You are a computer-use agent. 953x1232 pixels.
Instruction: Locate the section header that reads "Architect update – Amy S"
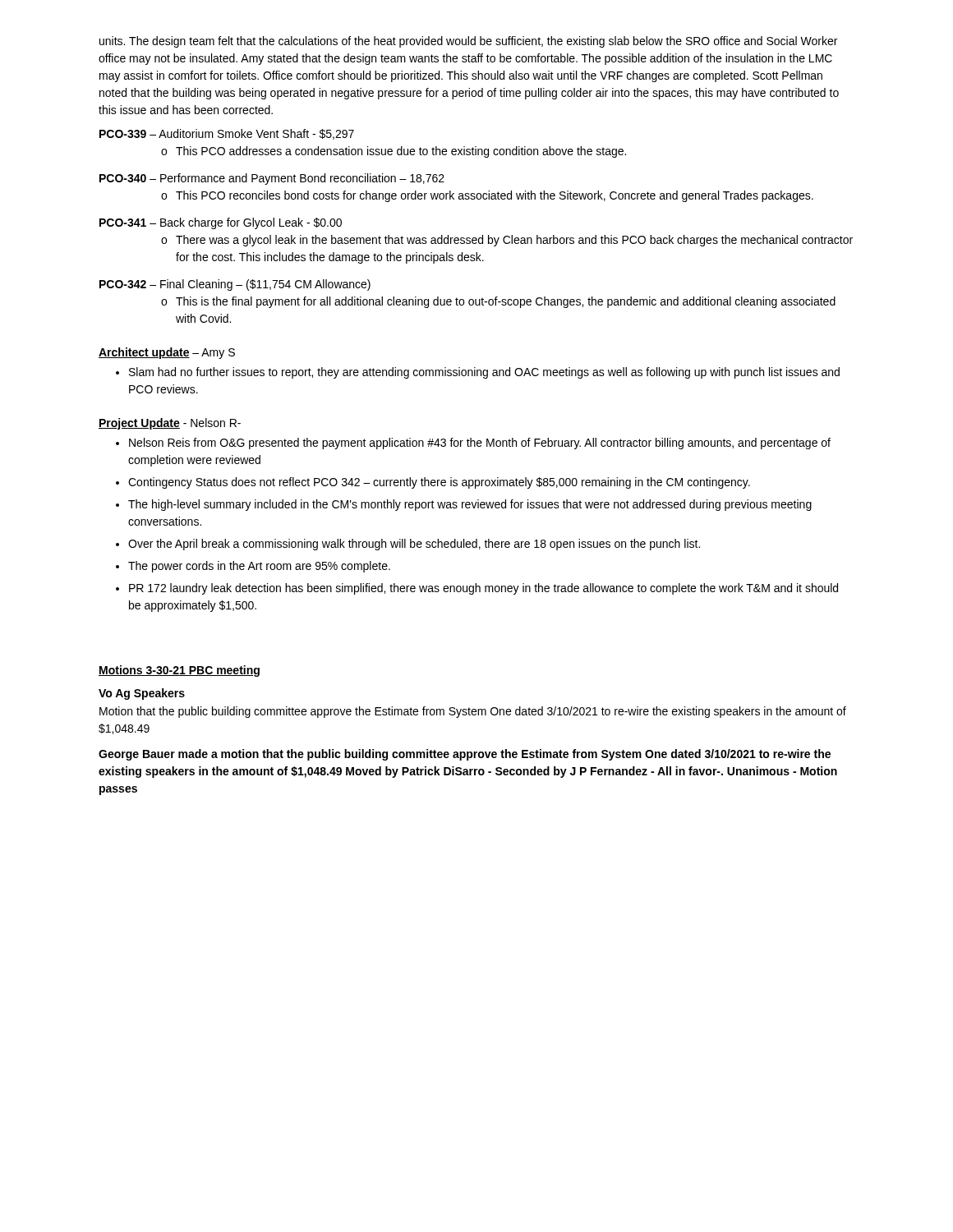[x=167, y=352]
